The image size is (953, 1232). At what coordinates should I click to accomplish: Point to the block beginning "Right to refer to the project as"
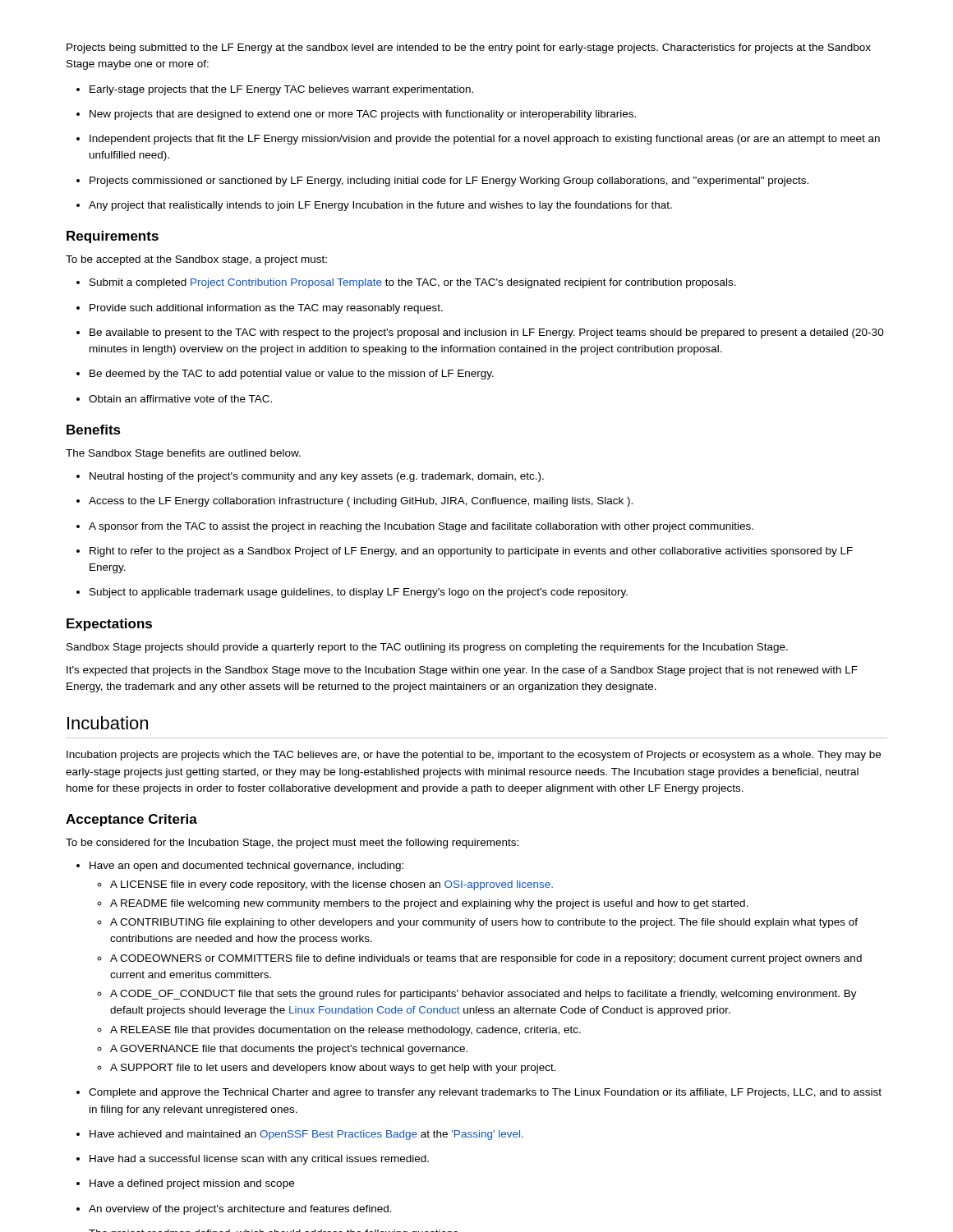click(x=476, y=559)
